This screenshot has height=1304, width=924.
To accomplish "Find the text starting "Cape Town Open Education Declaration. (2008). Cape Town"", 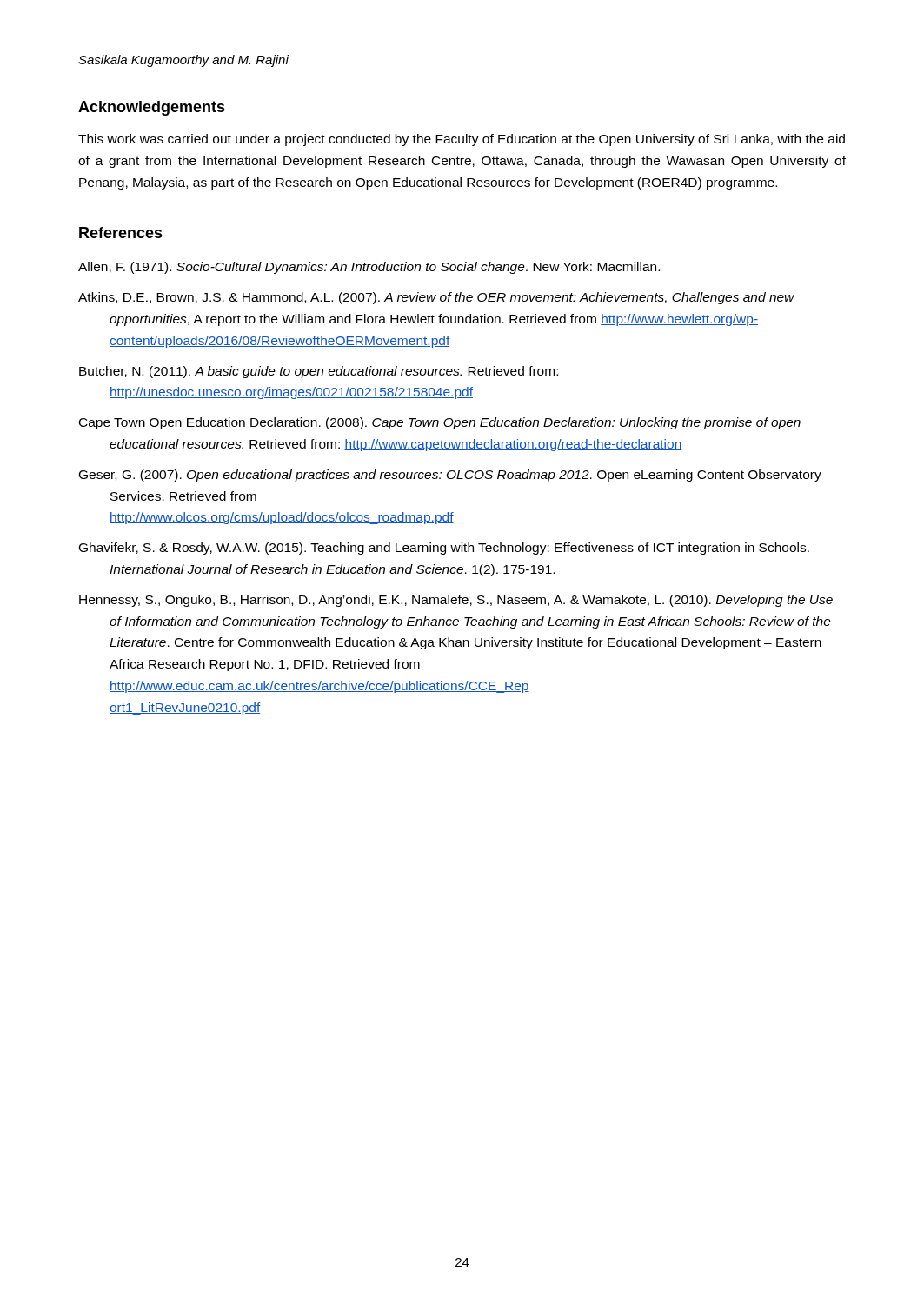I will click(x=440, y=433).
